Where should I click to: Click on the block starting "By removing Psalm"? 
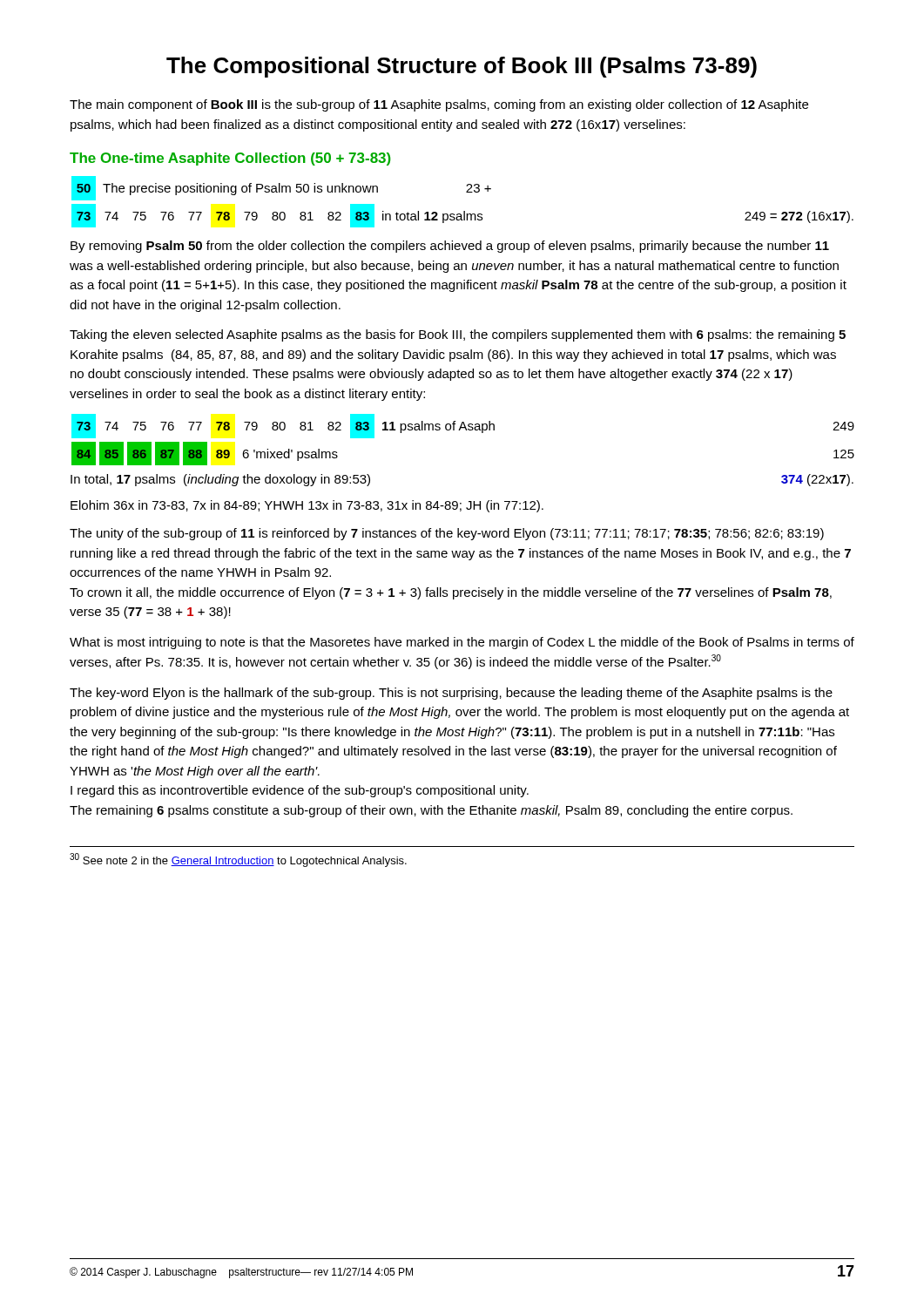(x=462, y=275)
